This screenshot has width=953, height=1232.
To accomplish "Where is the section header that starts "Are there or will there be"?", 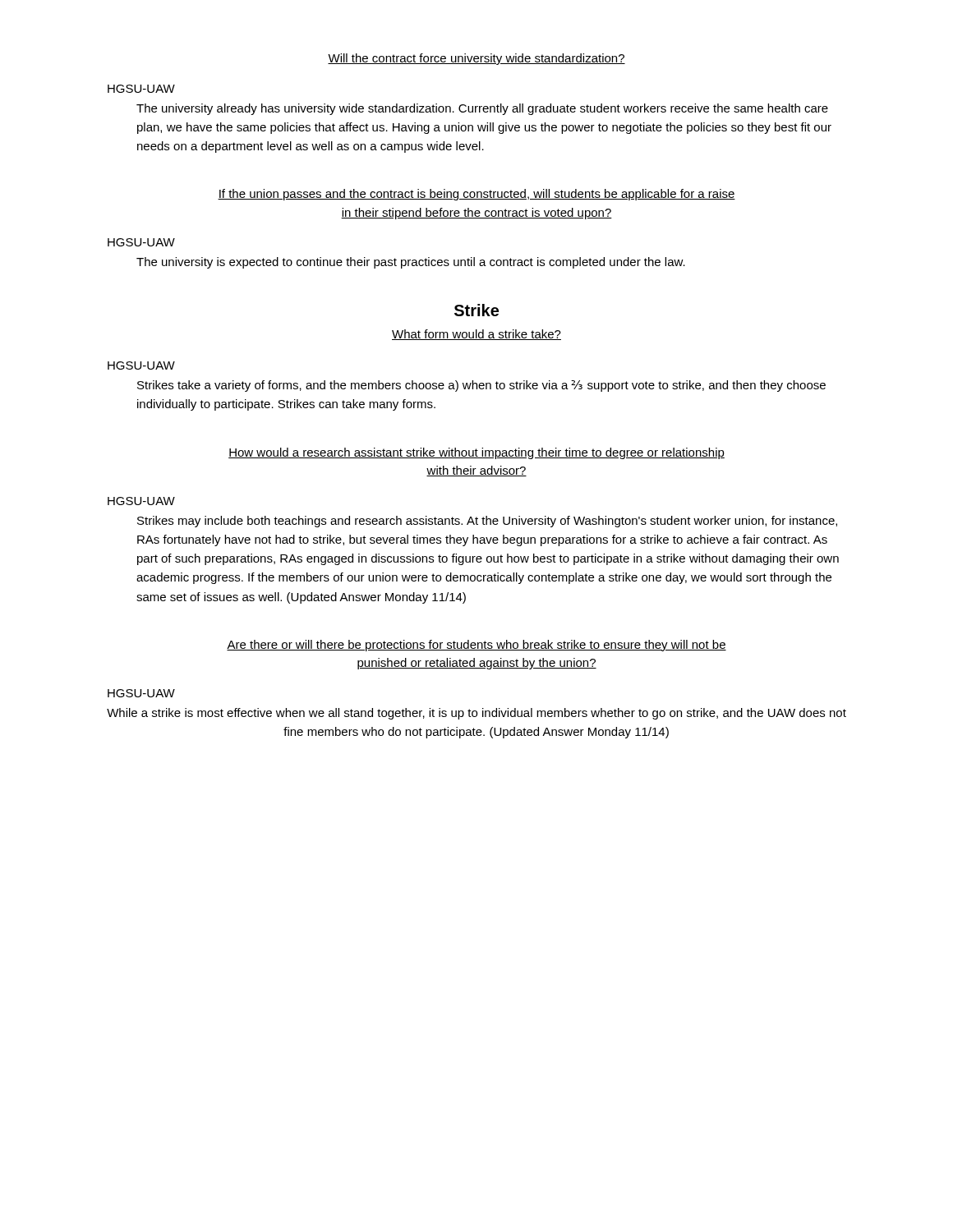I will click(476, 653).
